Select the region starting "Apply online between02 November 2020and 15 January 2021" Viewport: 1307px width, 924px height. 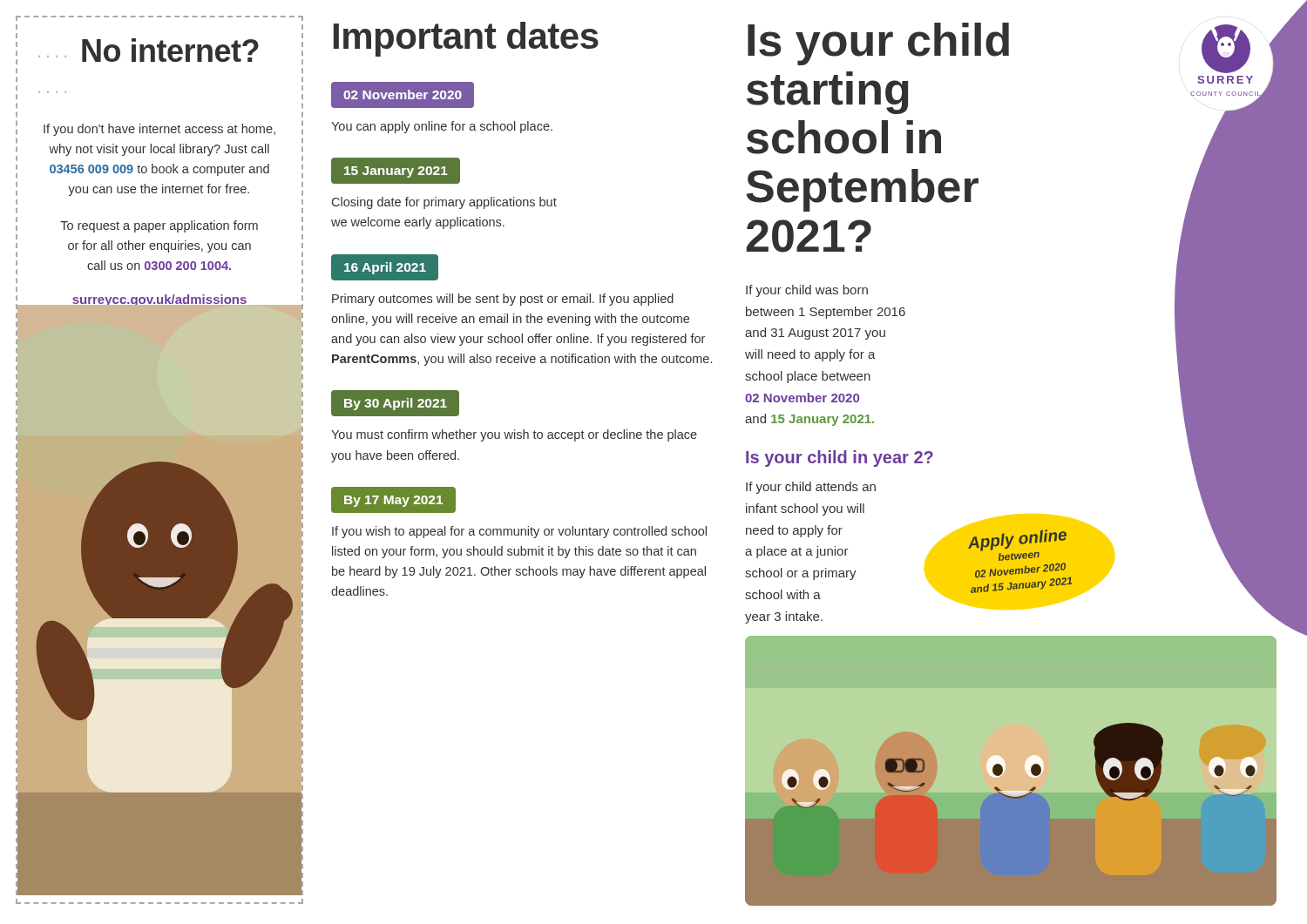1020,561
